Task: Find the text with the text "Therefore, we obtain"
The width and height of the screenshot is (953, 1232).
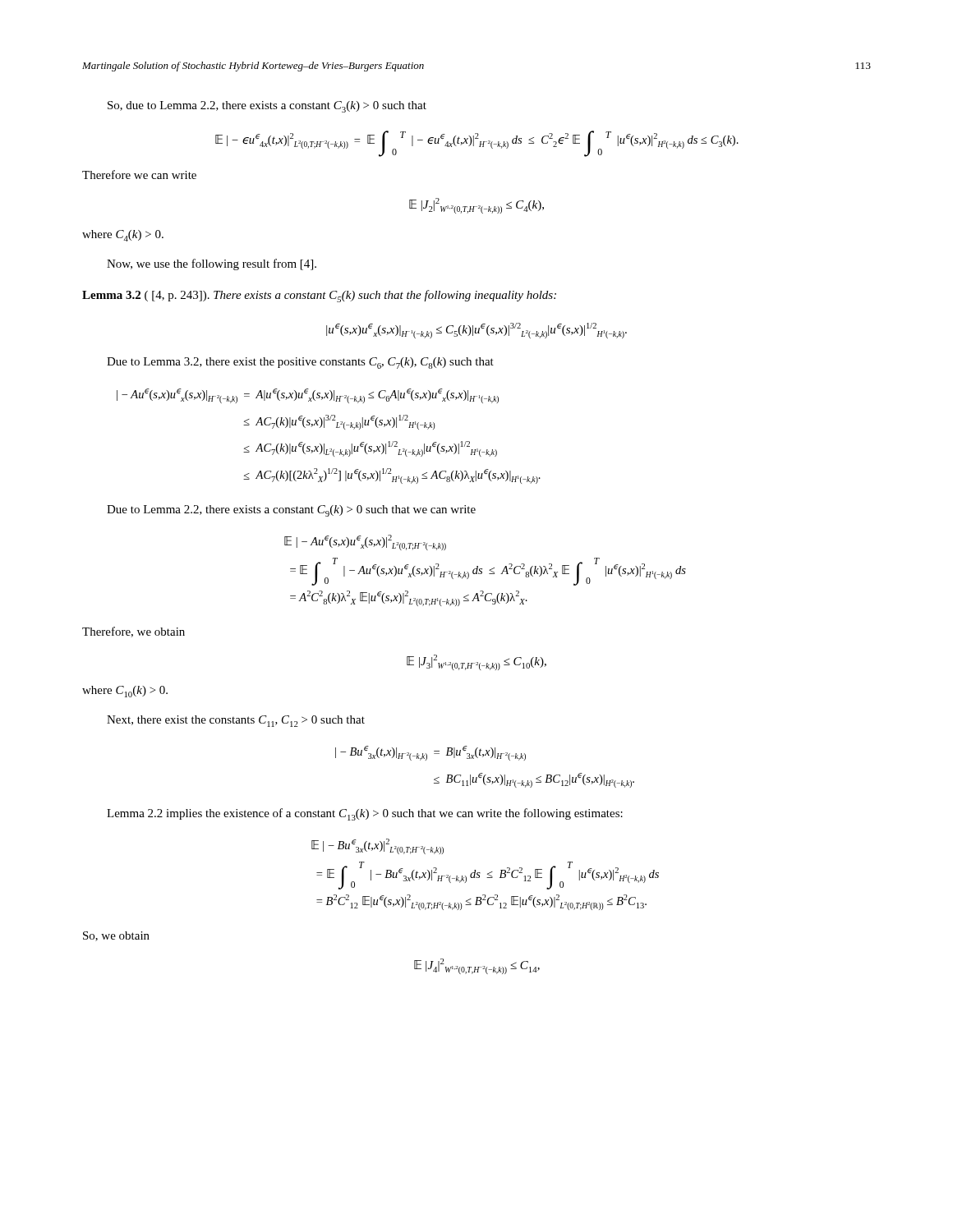Action: [x=134, y=631]
